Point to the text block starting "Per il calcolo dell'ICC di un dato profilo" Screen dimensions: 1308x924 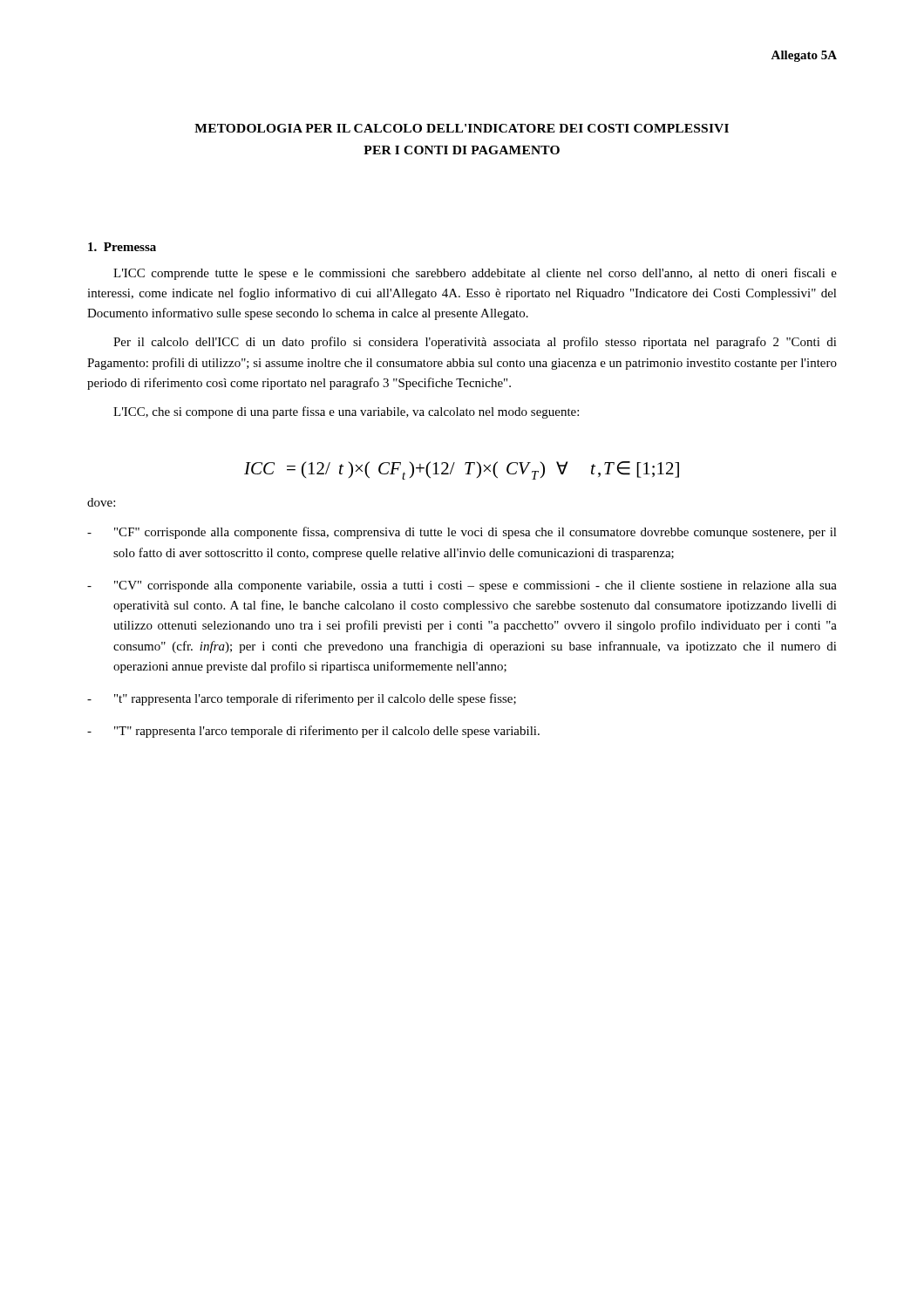(462, 362)
